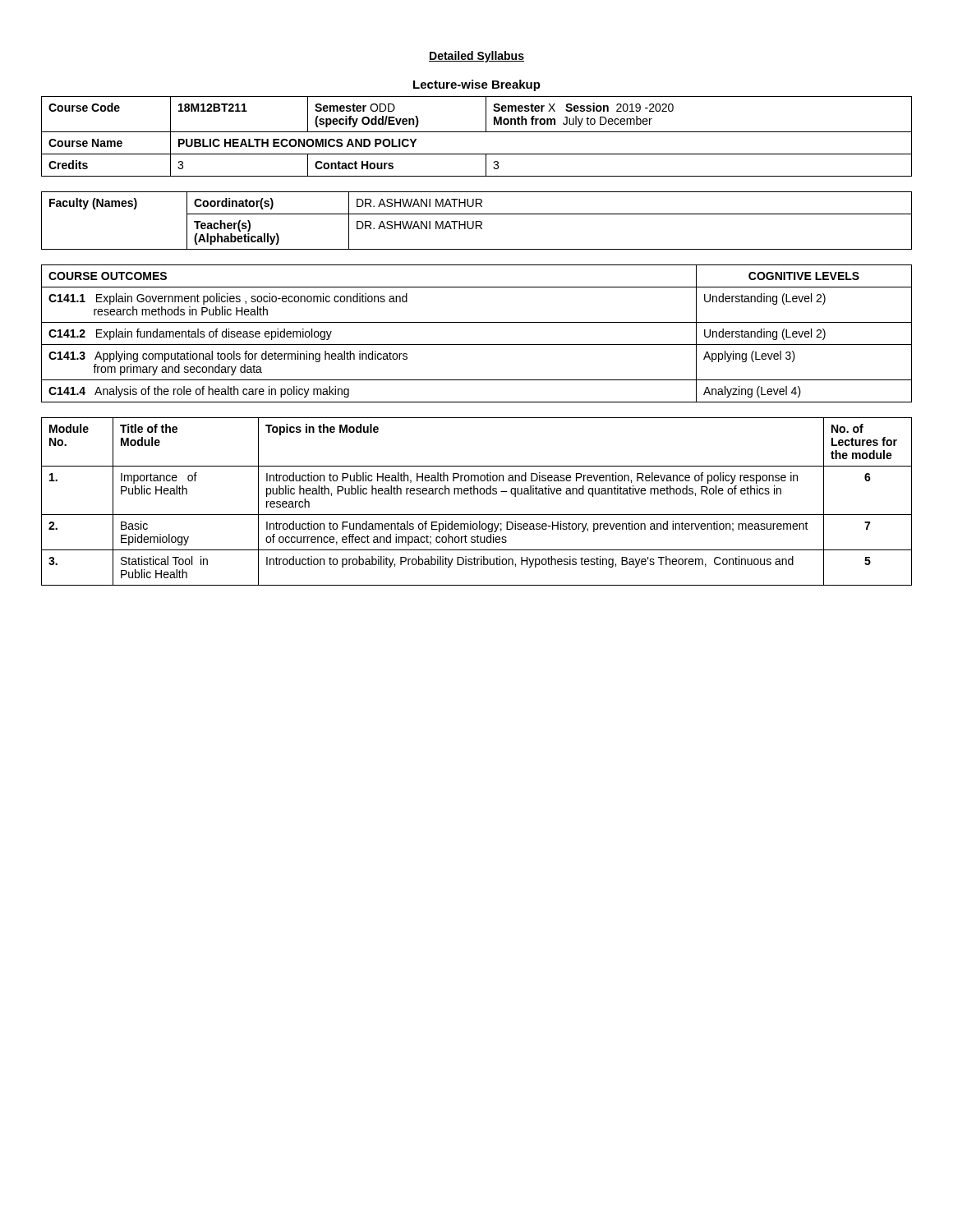Locate the table with the text "Statistical Tool in Public"

click(476, 501)
